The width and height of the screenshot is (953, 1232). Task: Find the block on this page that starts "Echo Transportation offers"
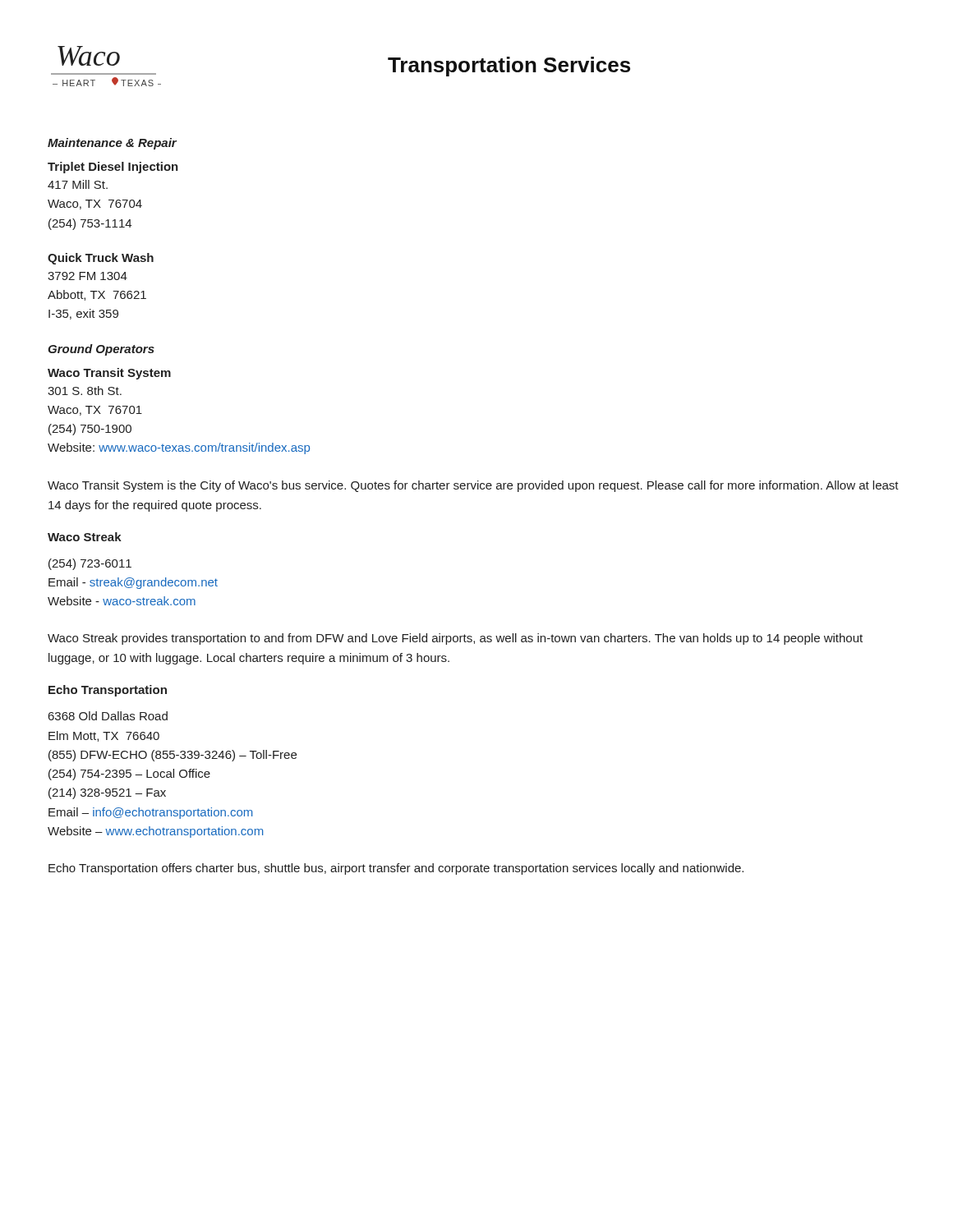pyautogui.click(x=396, y=868)
